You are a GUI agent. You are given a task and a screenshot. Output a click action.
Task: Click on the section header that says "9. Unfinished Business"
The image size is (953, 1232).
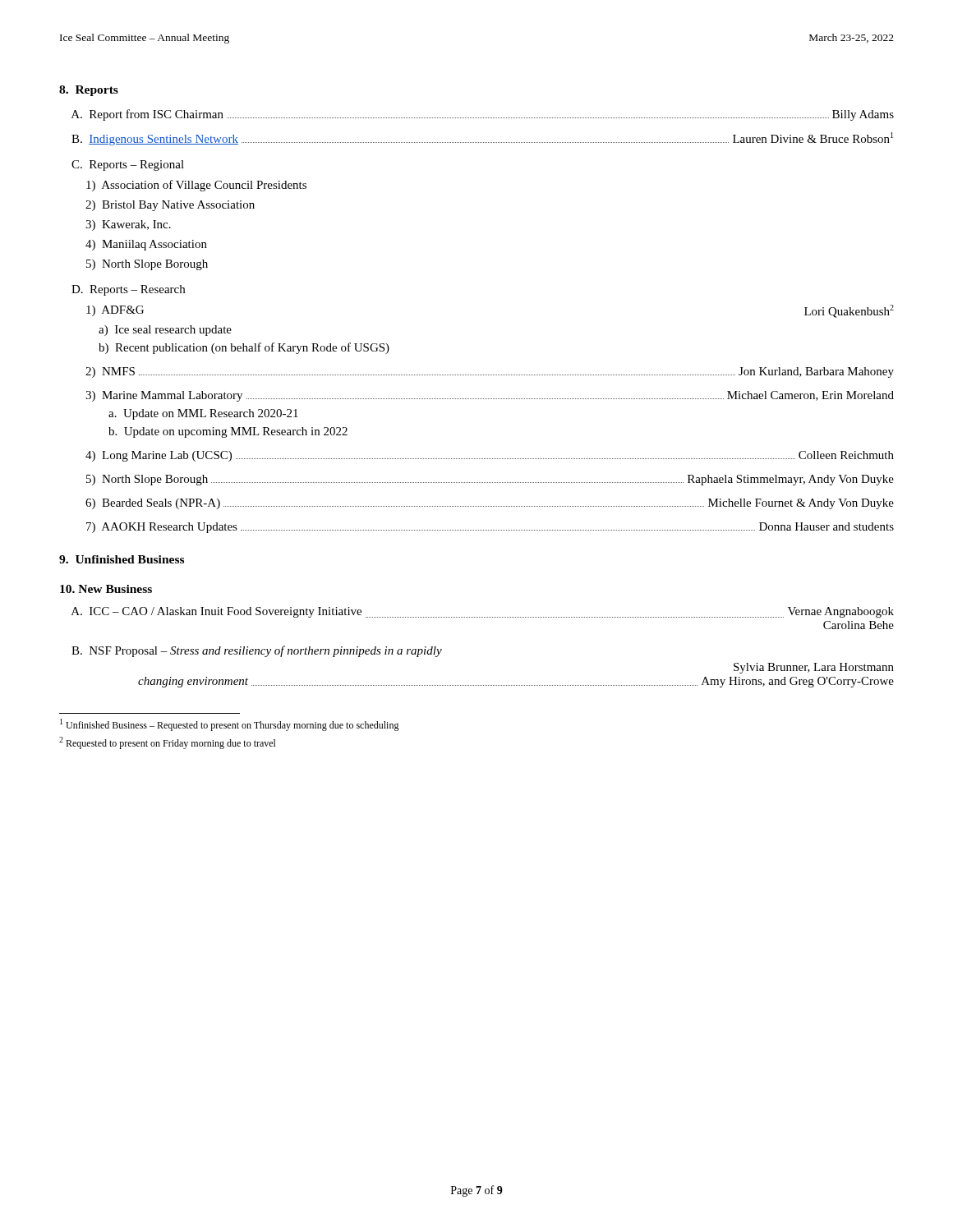click(x=122, y=559)
